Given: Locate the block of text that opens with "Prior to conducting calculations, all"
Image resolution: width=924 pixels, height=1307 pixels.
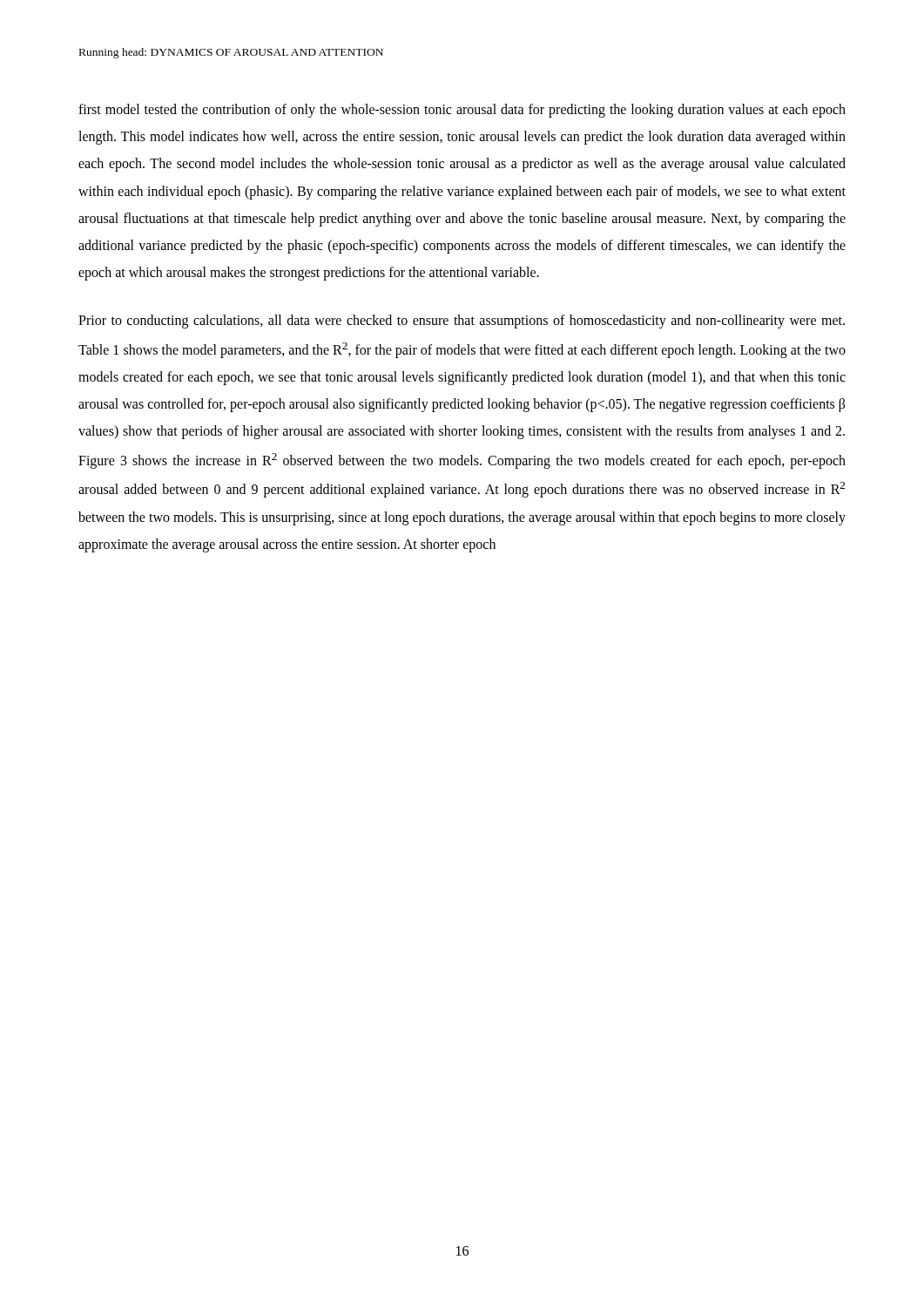Looking at the screenshot, I should (462, 432).
